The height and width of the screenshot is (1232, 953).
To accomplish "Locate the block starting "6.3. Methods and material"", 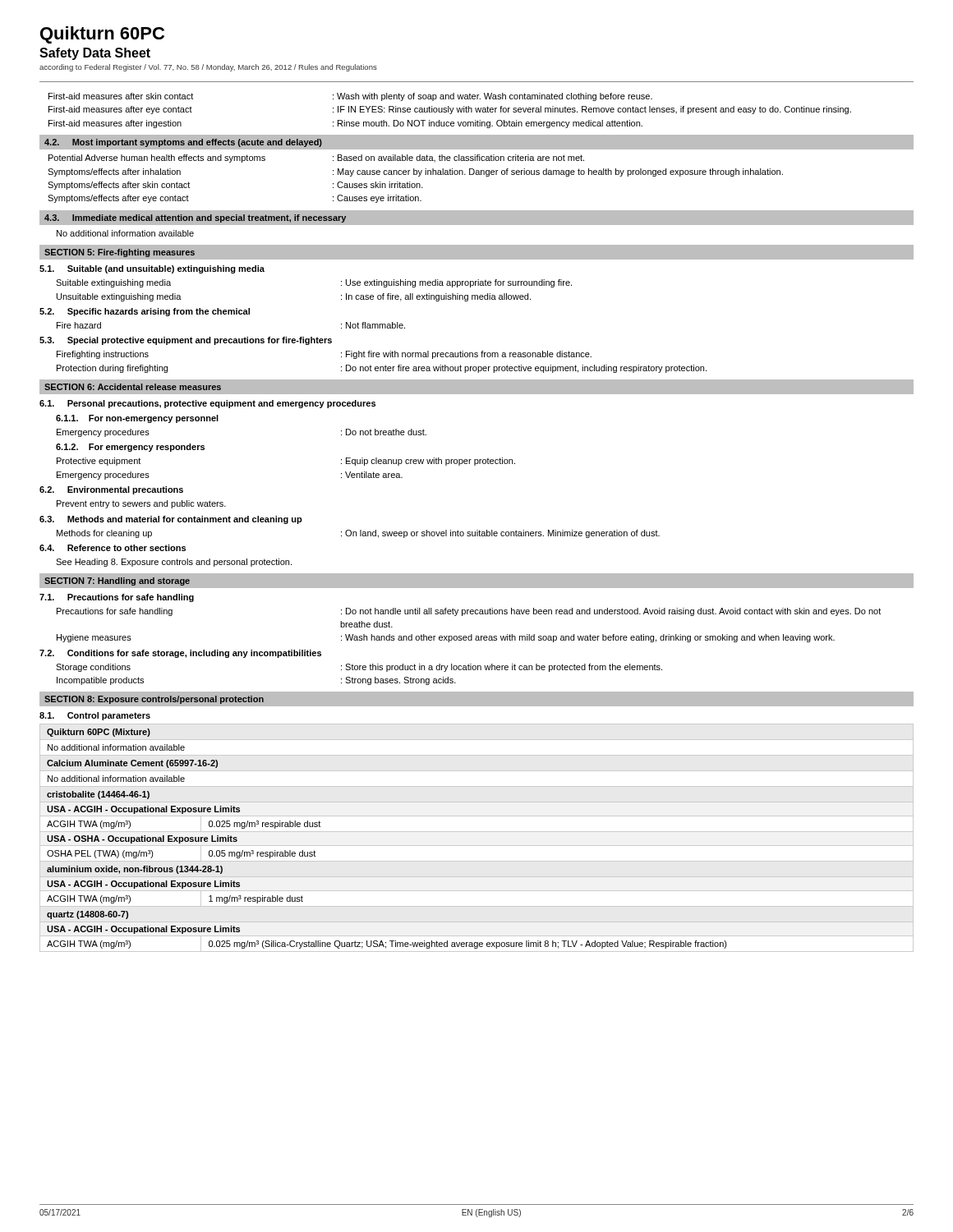I will click(x=171, y=519).
